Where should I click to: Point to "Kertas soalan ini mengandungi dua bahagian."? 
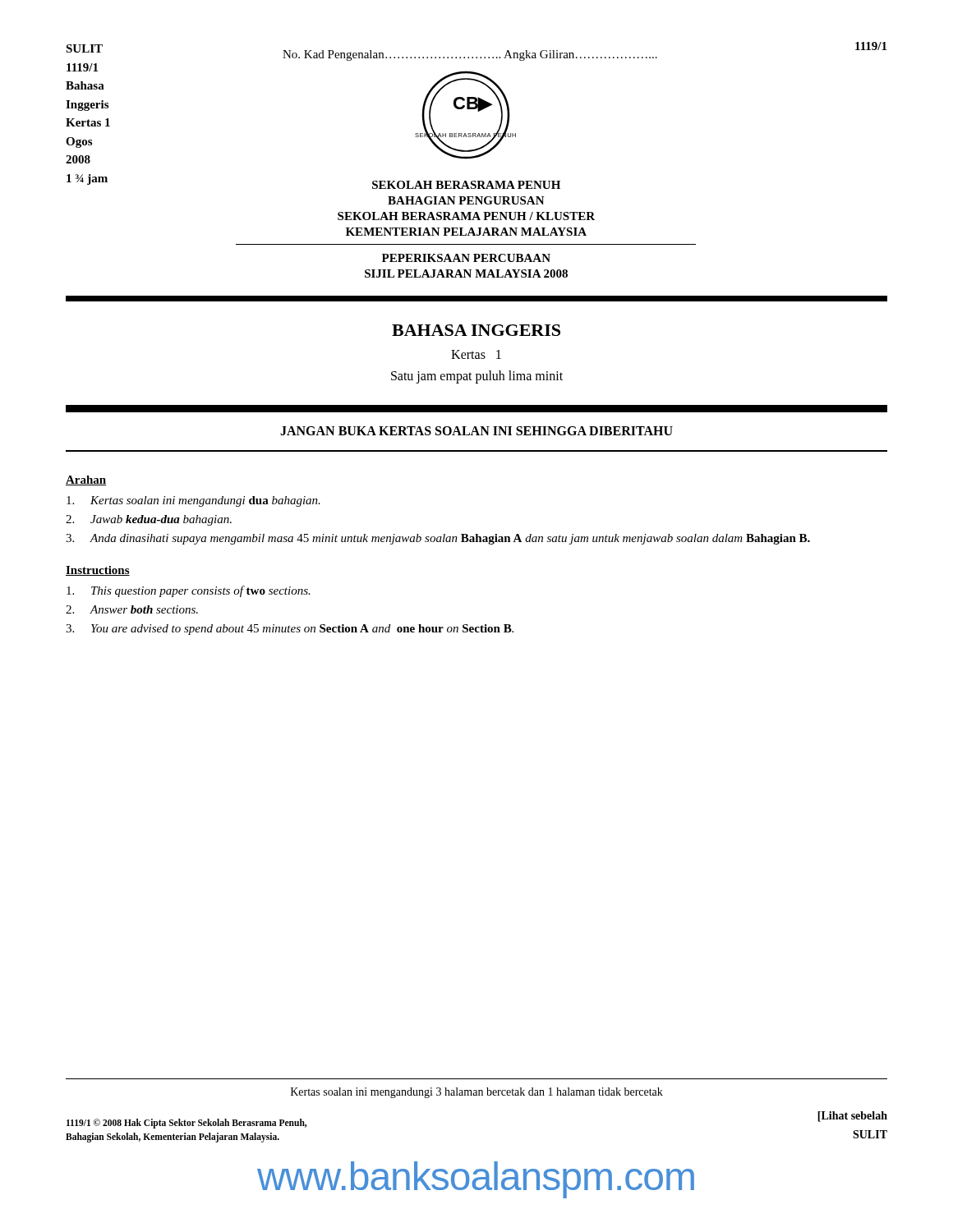coord(193,501)
